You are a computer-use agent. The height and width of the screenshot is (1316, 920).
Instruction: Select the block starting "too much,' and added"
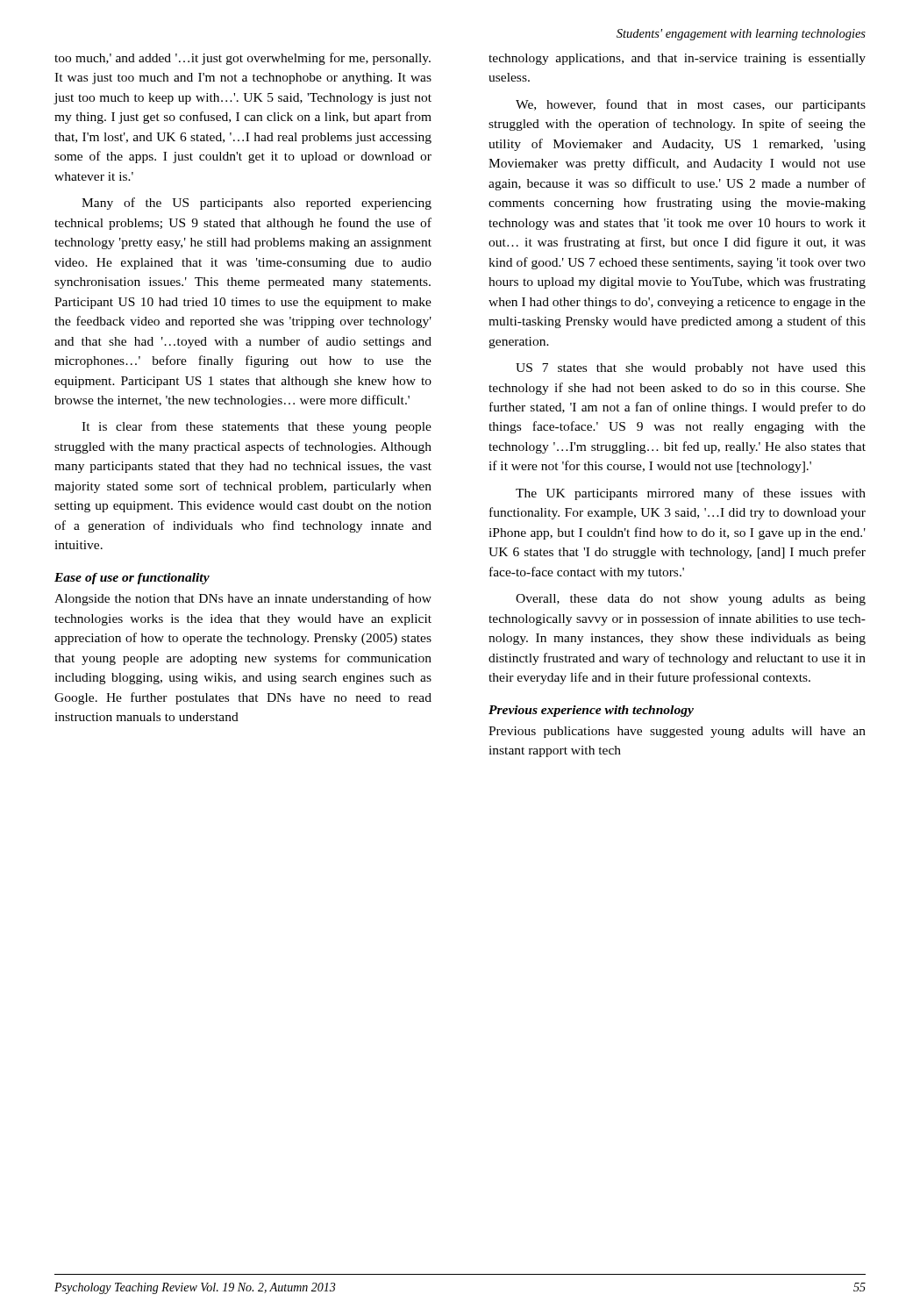coord(243,117)
